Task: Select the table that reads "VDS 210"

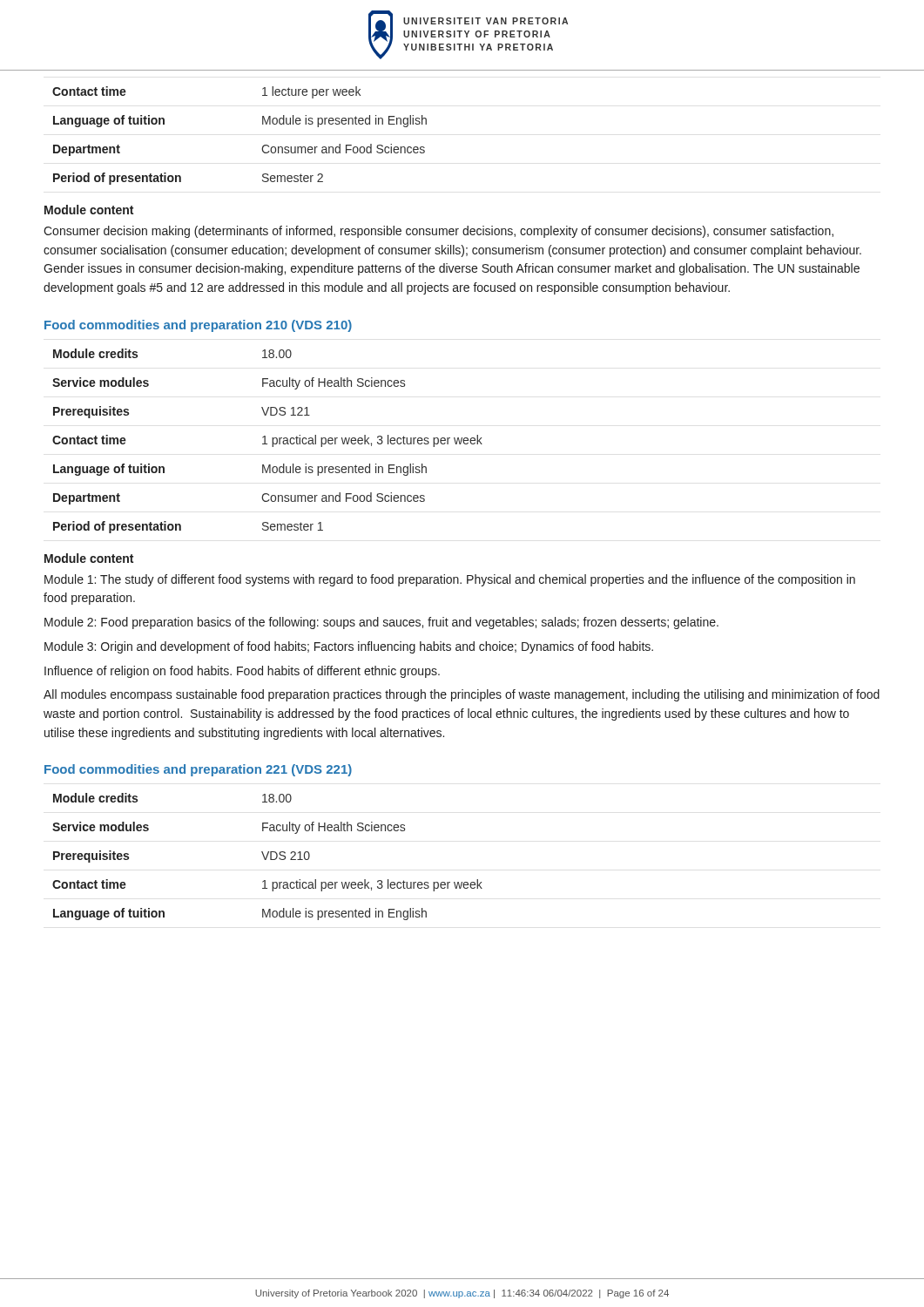Action: tap(462, 856)
